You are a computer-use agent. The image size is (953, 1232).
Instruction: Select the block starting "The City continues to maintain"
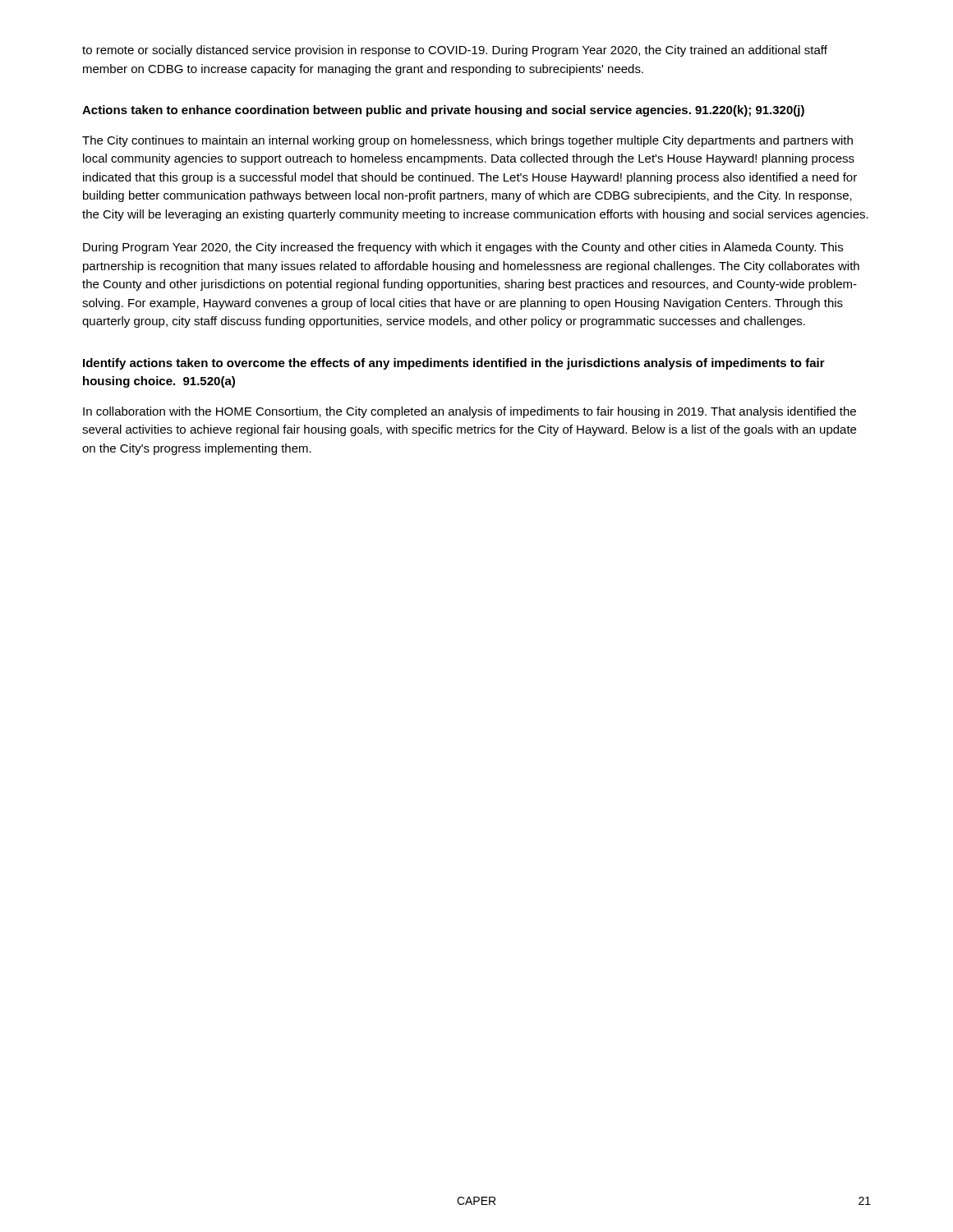point(476,177)
